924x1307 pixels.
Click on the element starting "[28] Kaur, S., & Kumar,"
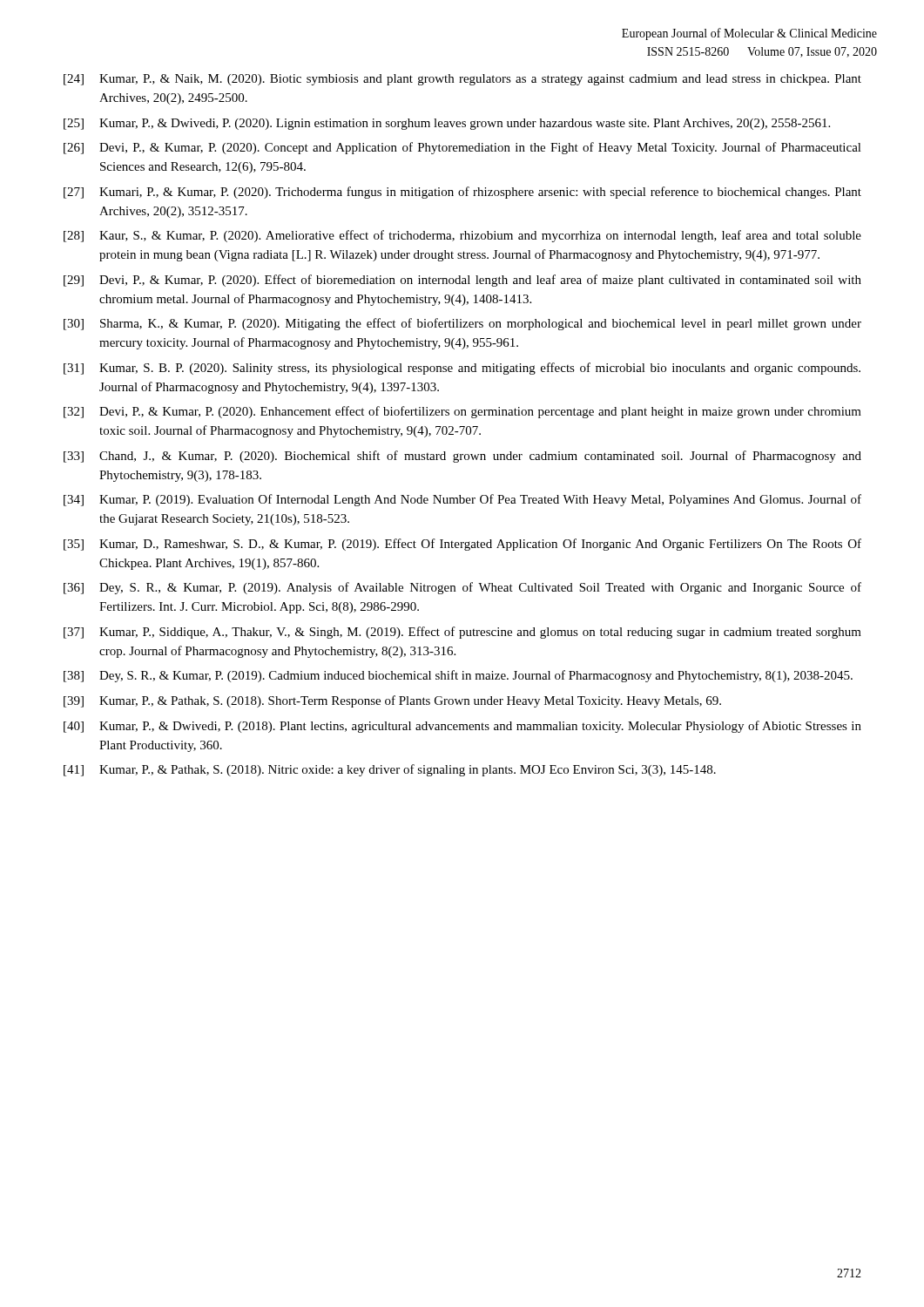[x=462, y=246]
